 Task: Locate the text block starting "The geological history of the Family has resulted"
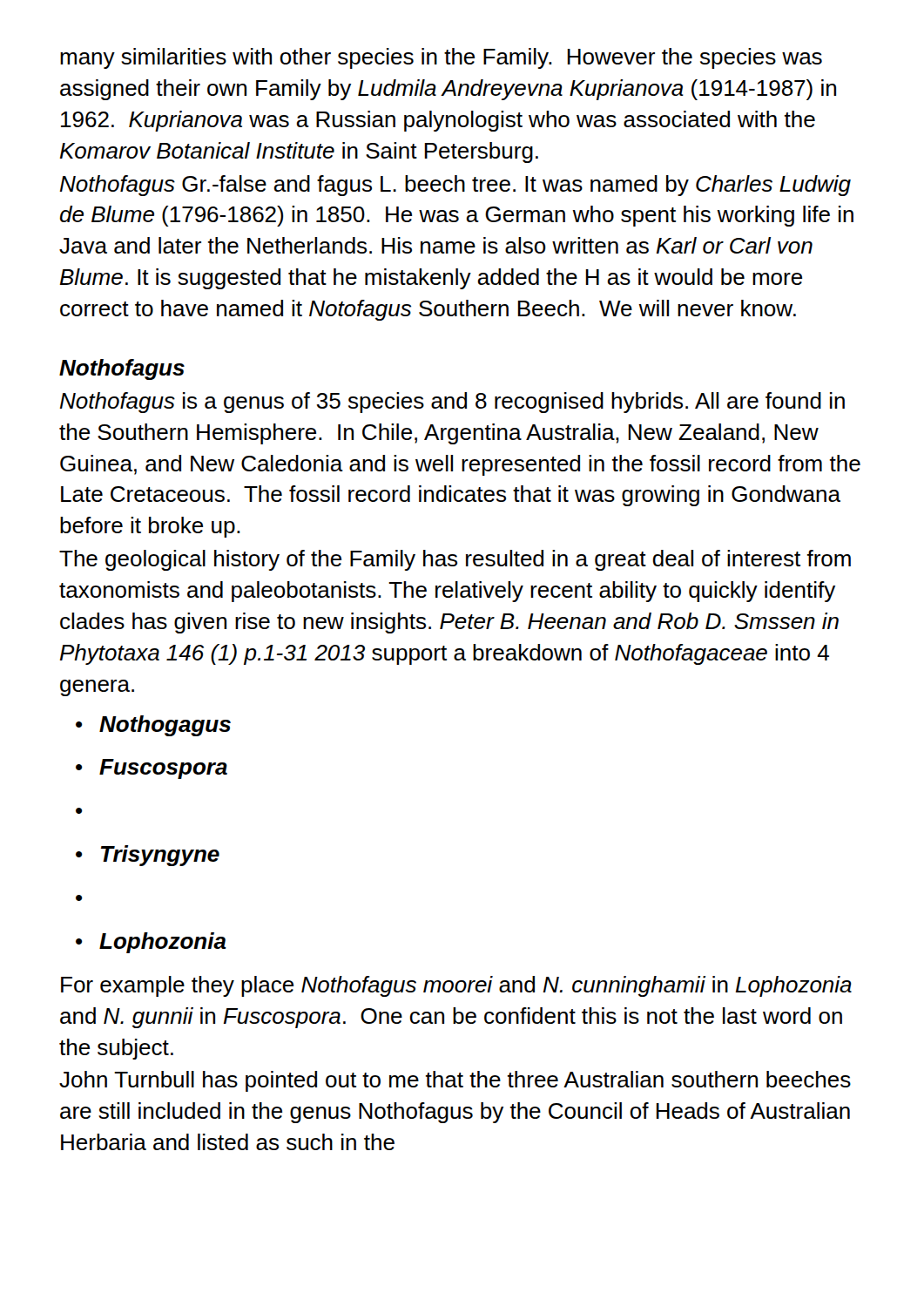click(456, 621)
